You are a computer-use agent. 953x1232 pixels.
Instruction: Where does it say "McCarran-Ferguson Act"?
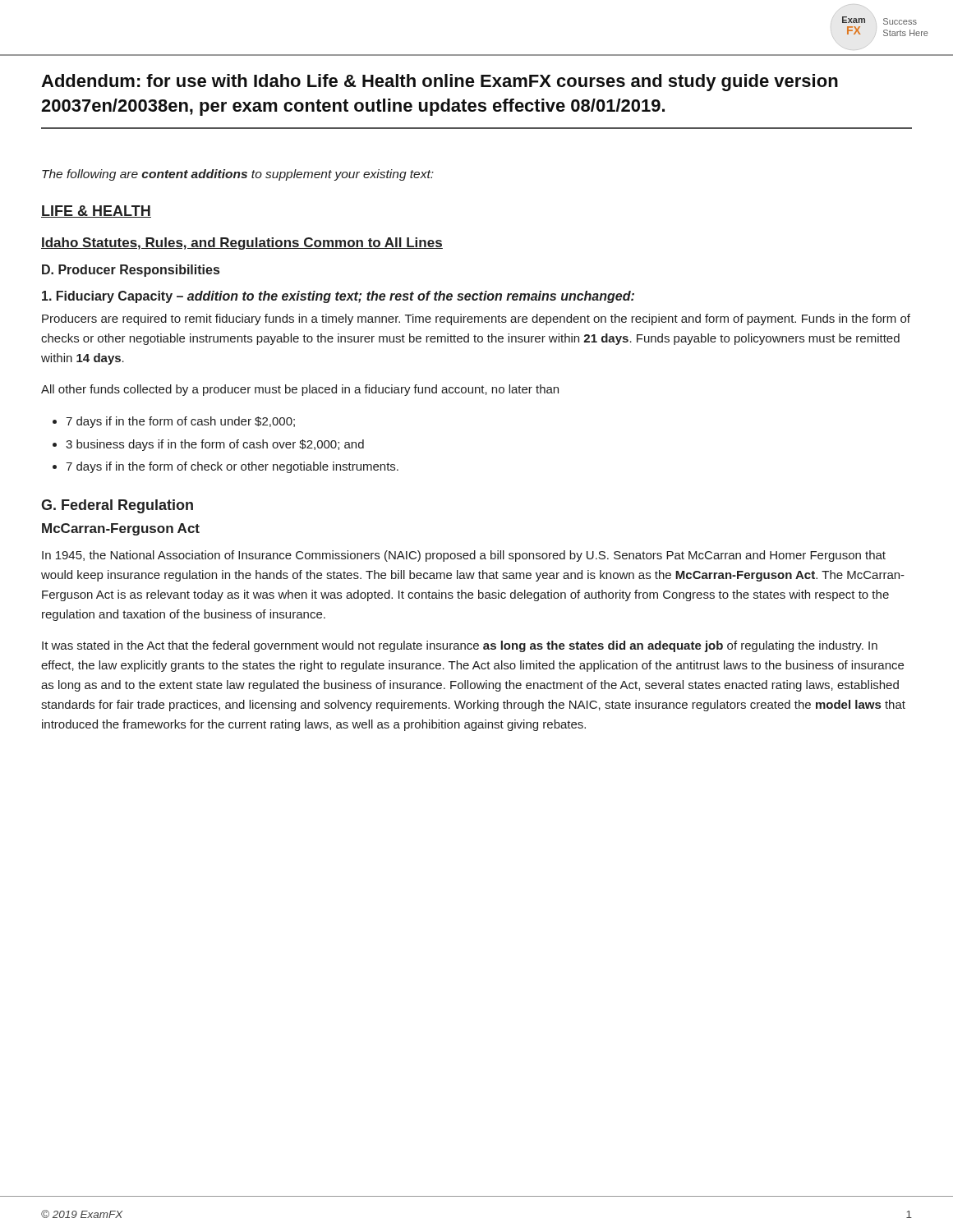(x=120, y=528)
